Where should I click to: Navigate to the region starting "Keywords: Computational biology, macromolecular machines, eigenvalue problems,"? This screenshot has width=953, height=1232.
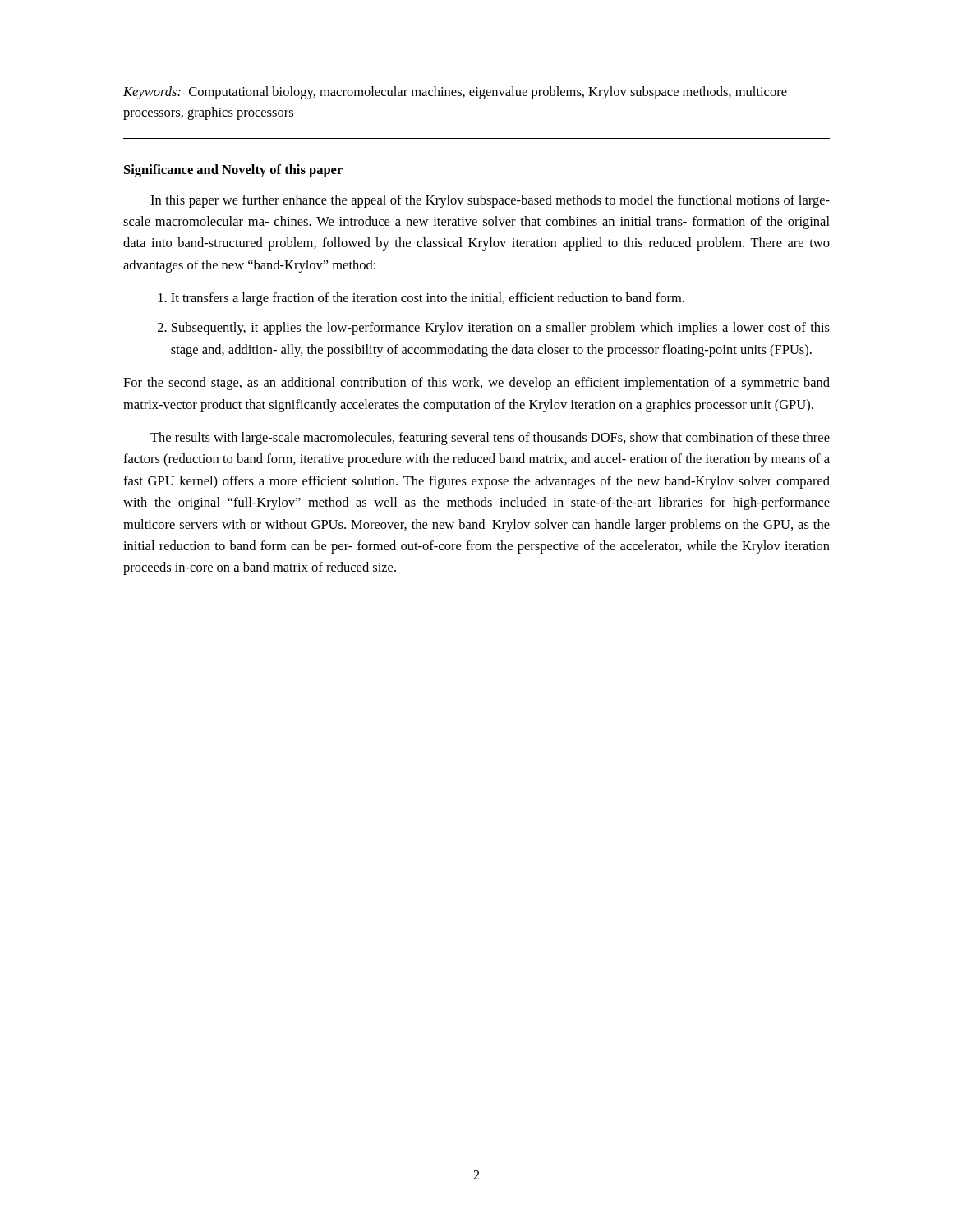point(455,102)
